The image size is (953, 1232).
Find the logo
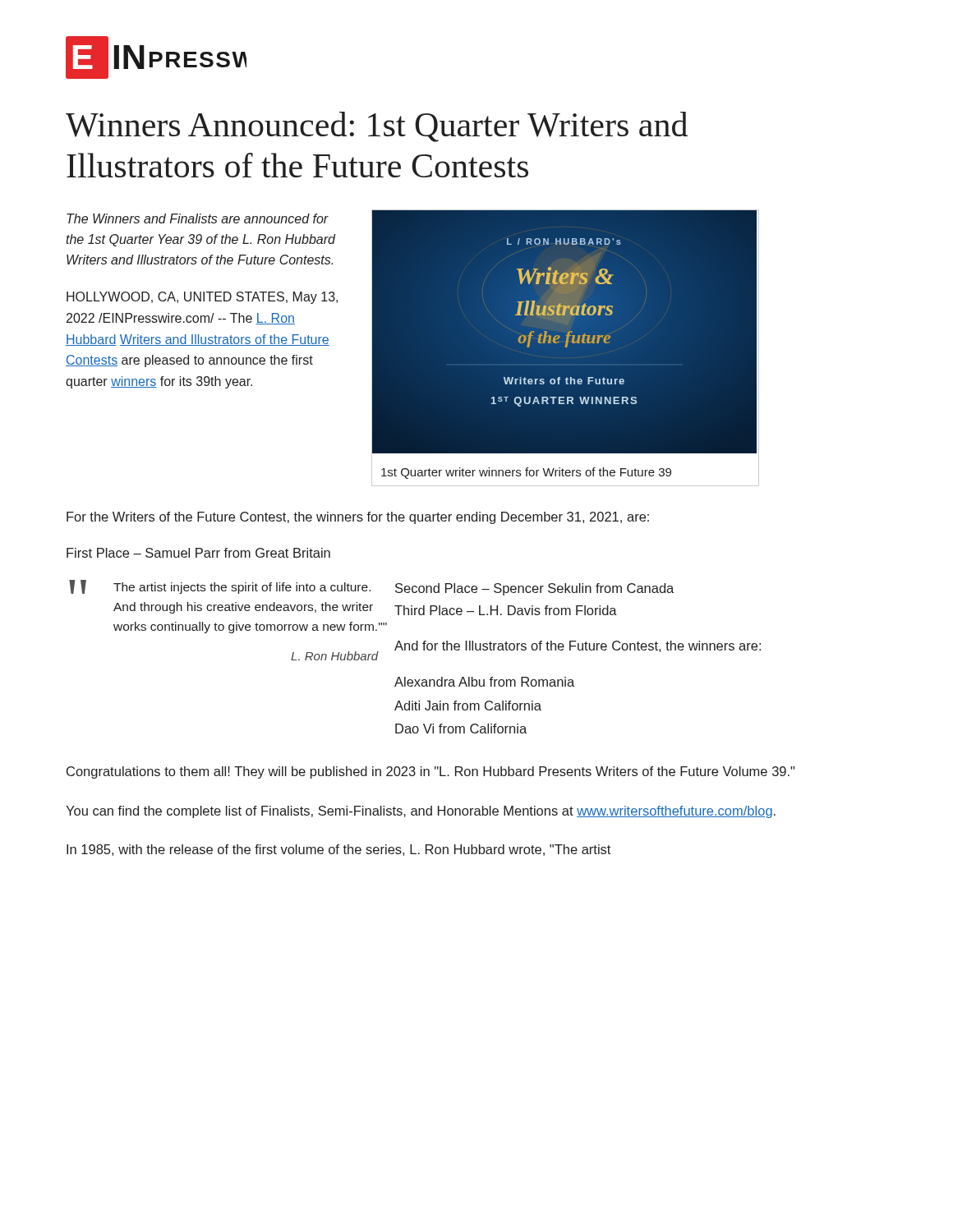tap(476, 58)
